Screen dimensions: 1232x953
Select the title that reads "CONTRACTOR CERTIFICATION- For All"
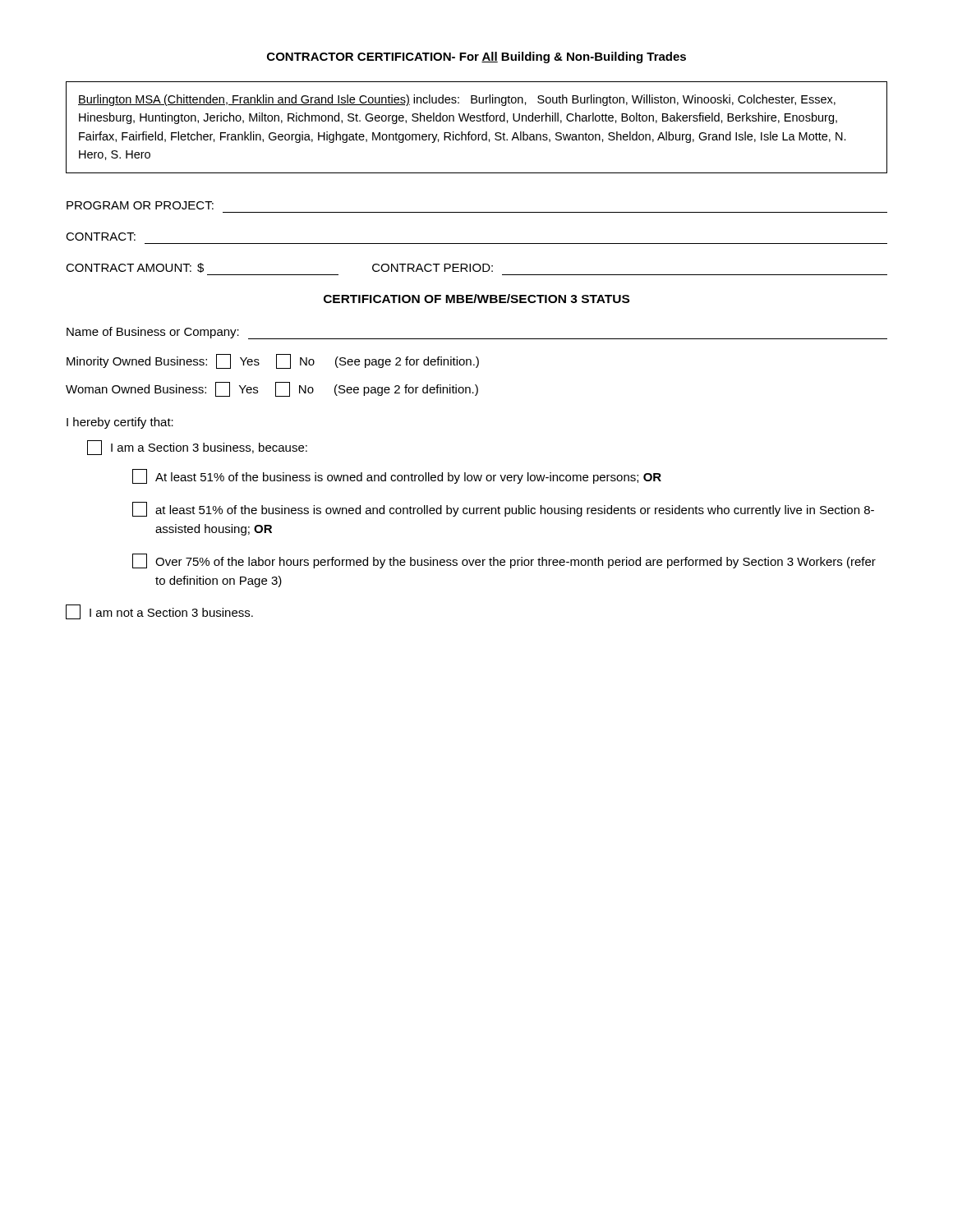(476, 56)
